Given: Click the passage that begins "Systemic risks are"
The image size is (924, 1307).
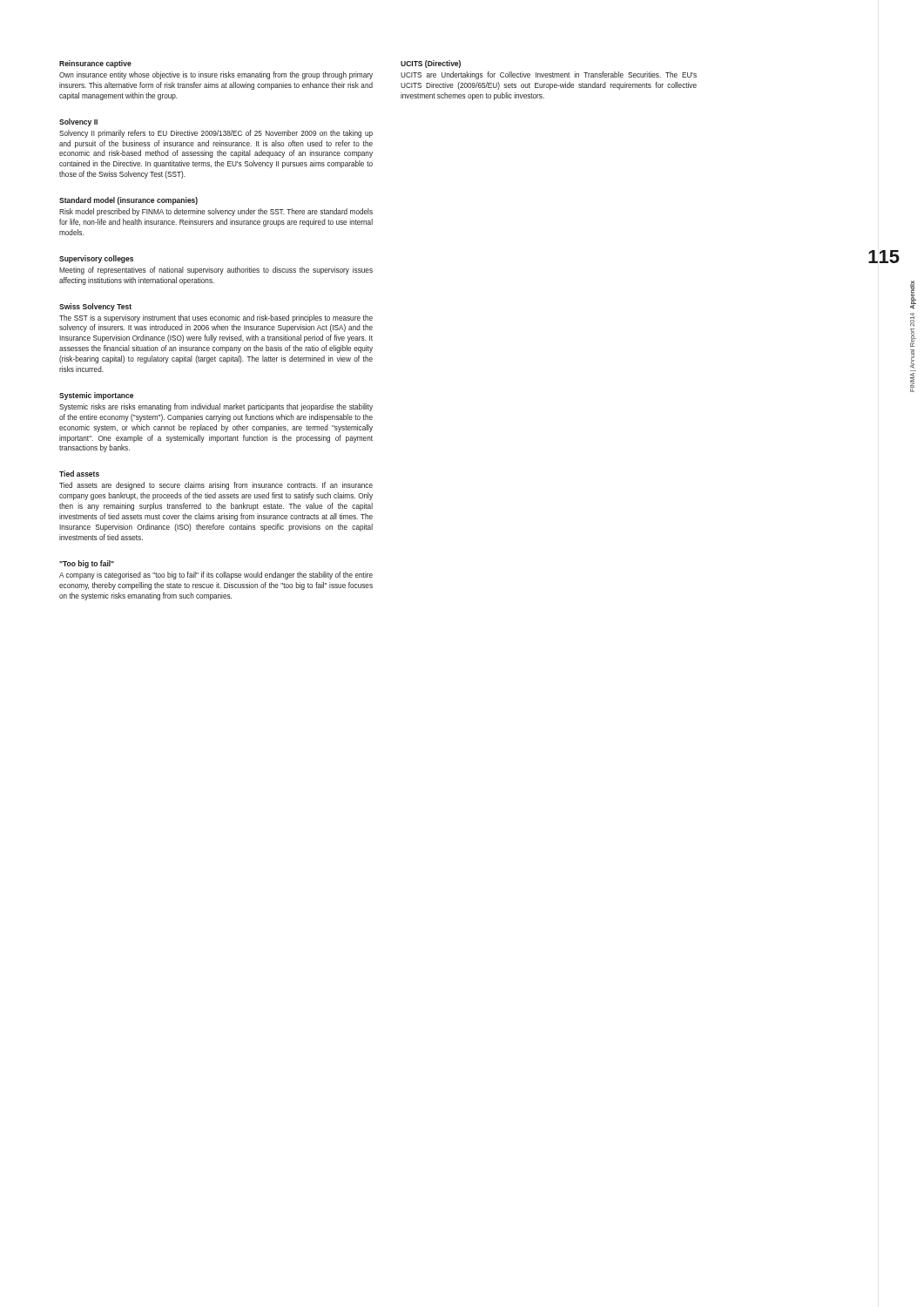Looking at the screenshot, I should (216, 428).
